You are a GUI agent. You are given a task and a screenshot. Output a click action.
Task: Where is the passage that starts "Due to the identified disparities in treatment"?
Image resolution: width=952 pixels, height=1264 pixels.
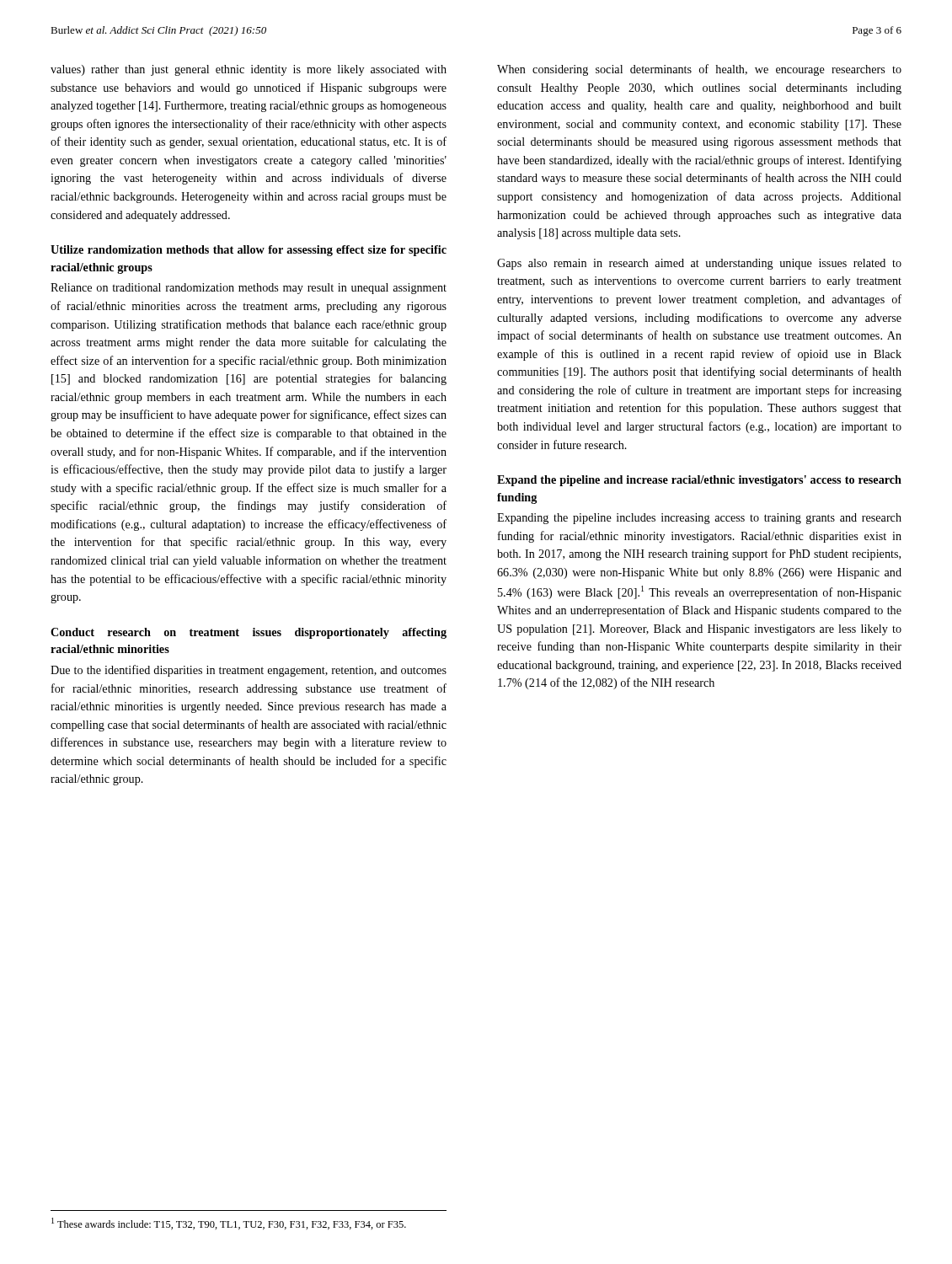(x=249, y=724)
